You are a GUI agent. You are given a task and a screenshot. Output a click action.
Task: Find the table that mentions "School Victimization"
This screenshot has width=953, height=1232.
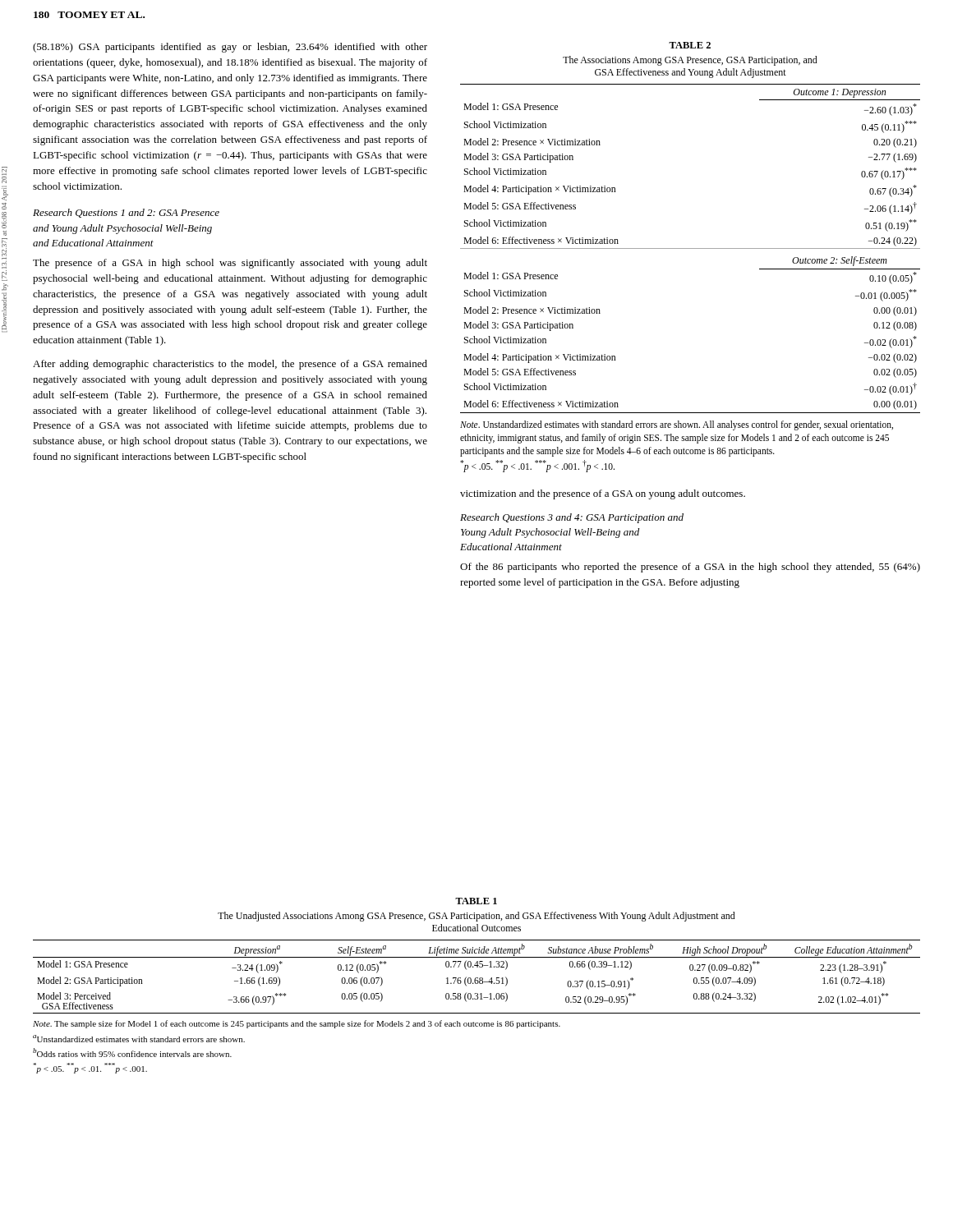690,278
